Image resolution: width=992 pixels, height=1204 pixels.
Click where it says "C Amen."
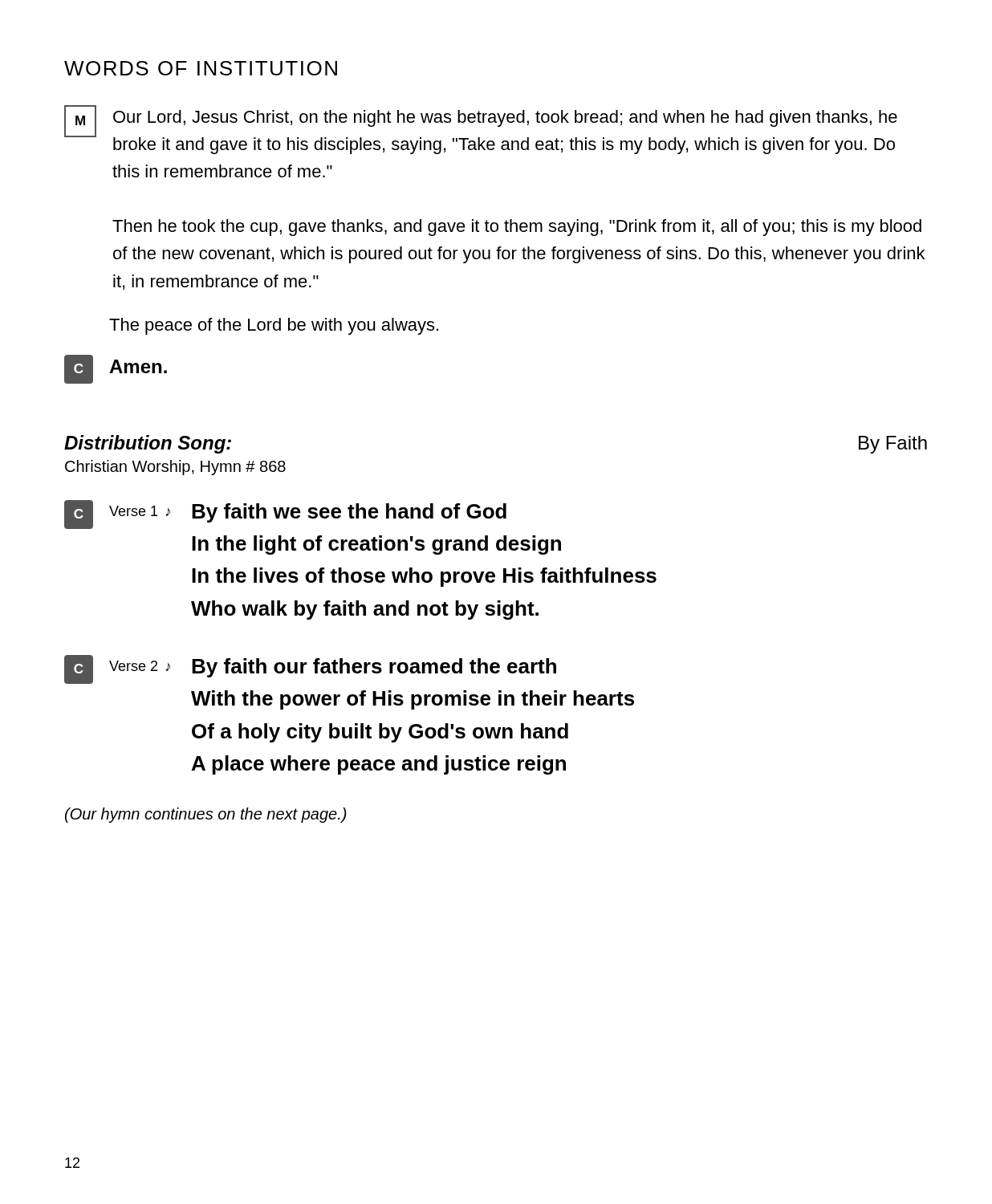tap(116, 368)
